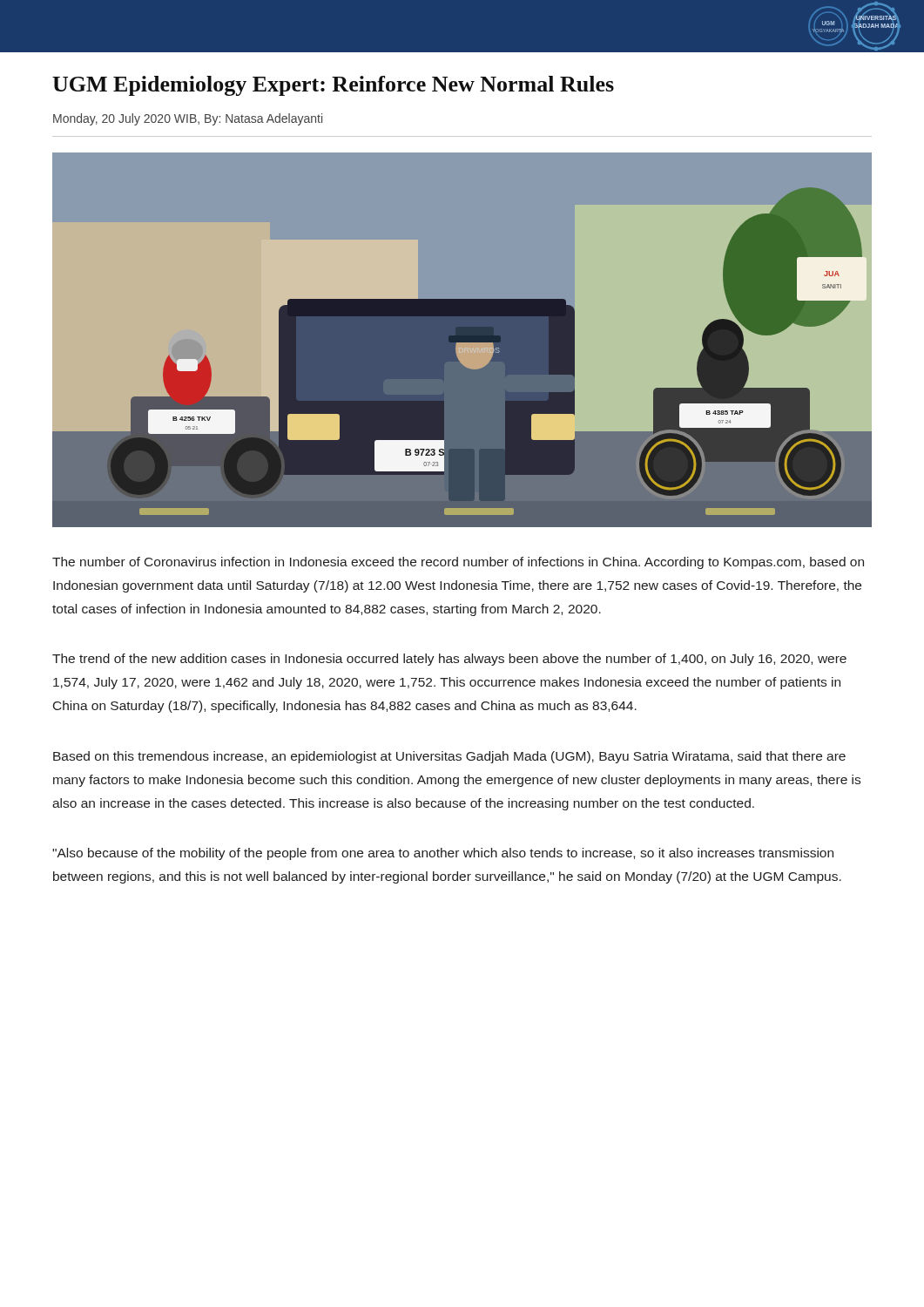Locate the photo
The width and height of the screenshot is (924, 1307).
tap(462, 341)
